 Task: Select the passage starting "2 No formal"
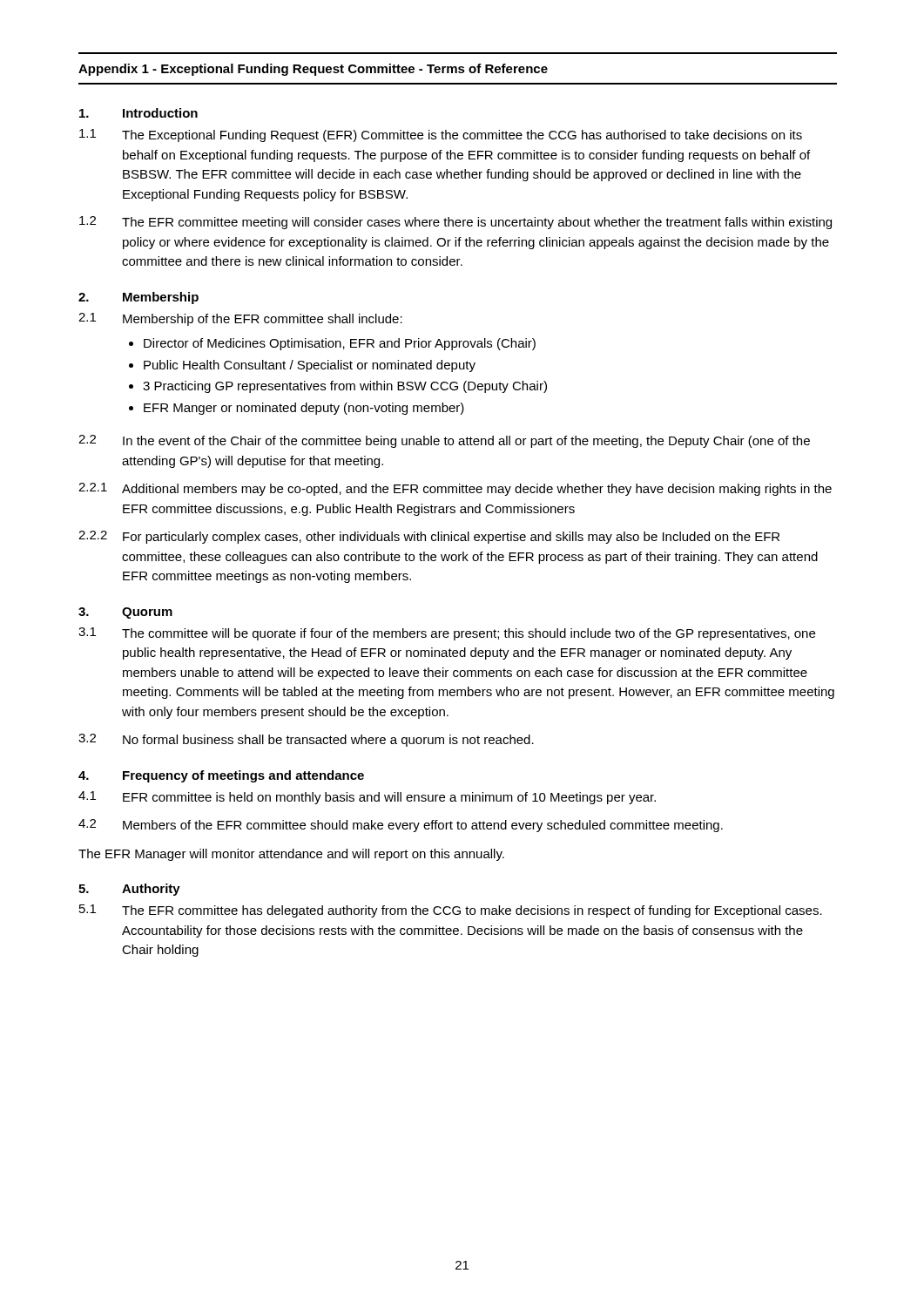click(458, 740)
